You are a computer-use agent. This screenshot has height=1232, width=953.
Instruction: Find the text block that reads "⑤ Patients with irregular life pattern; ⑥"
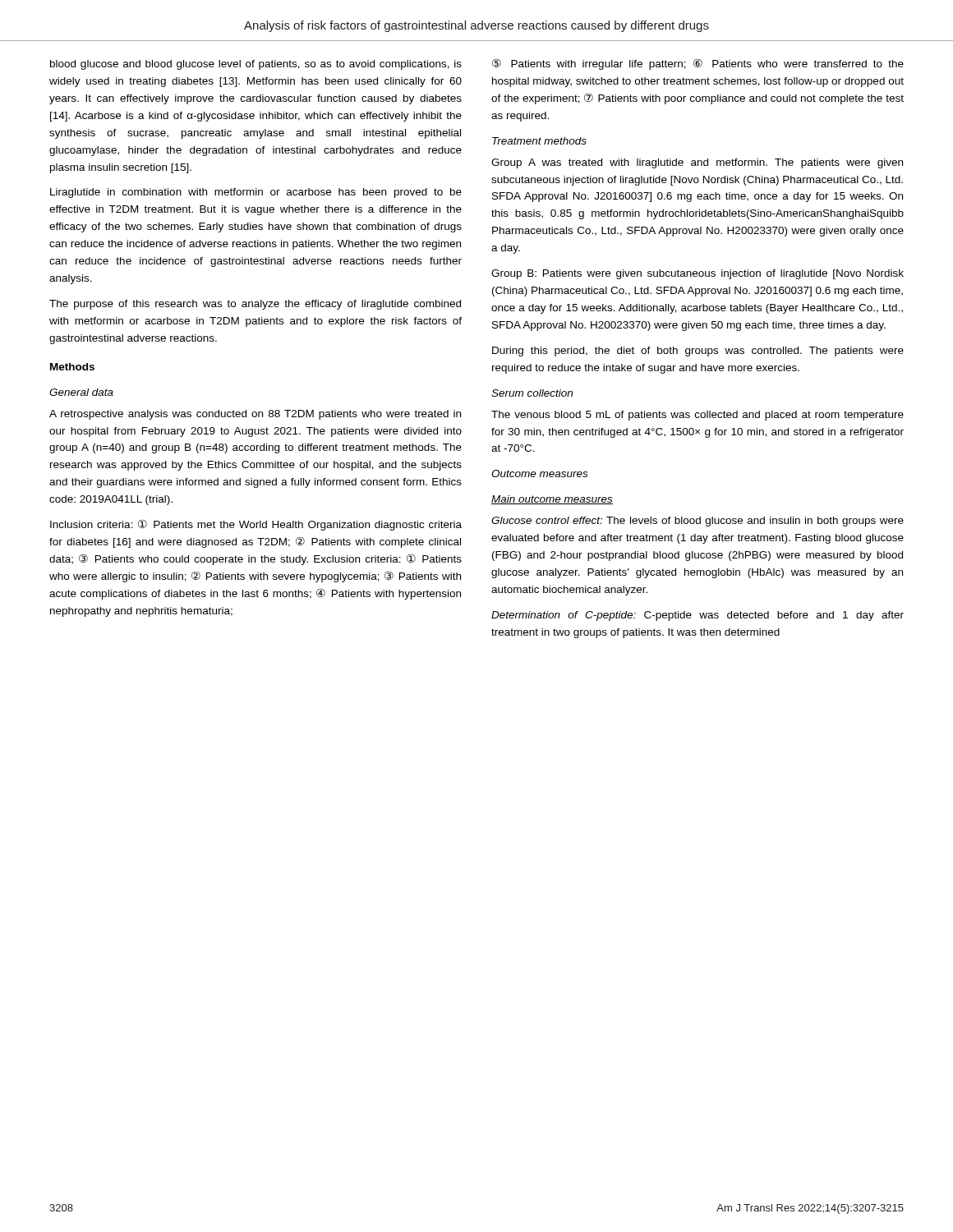[698, 89]
